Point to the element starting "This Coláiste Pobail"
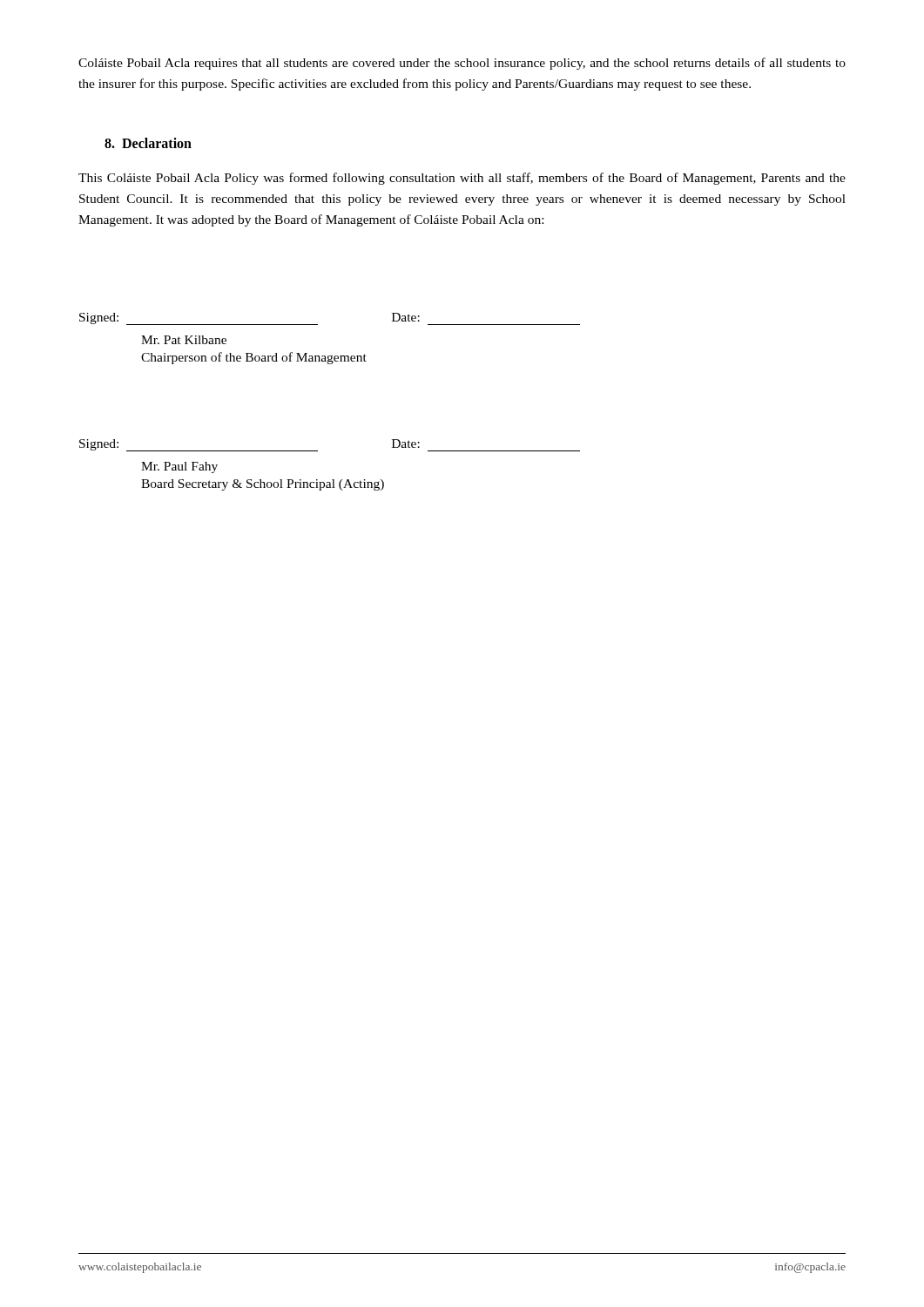 click(462, 198)
